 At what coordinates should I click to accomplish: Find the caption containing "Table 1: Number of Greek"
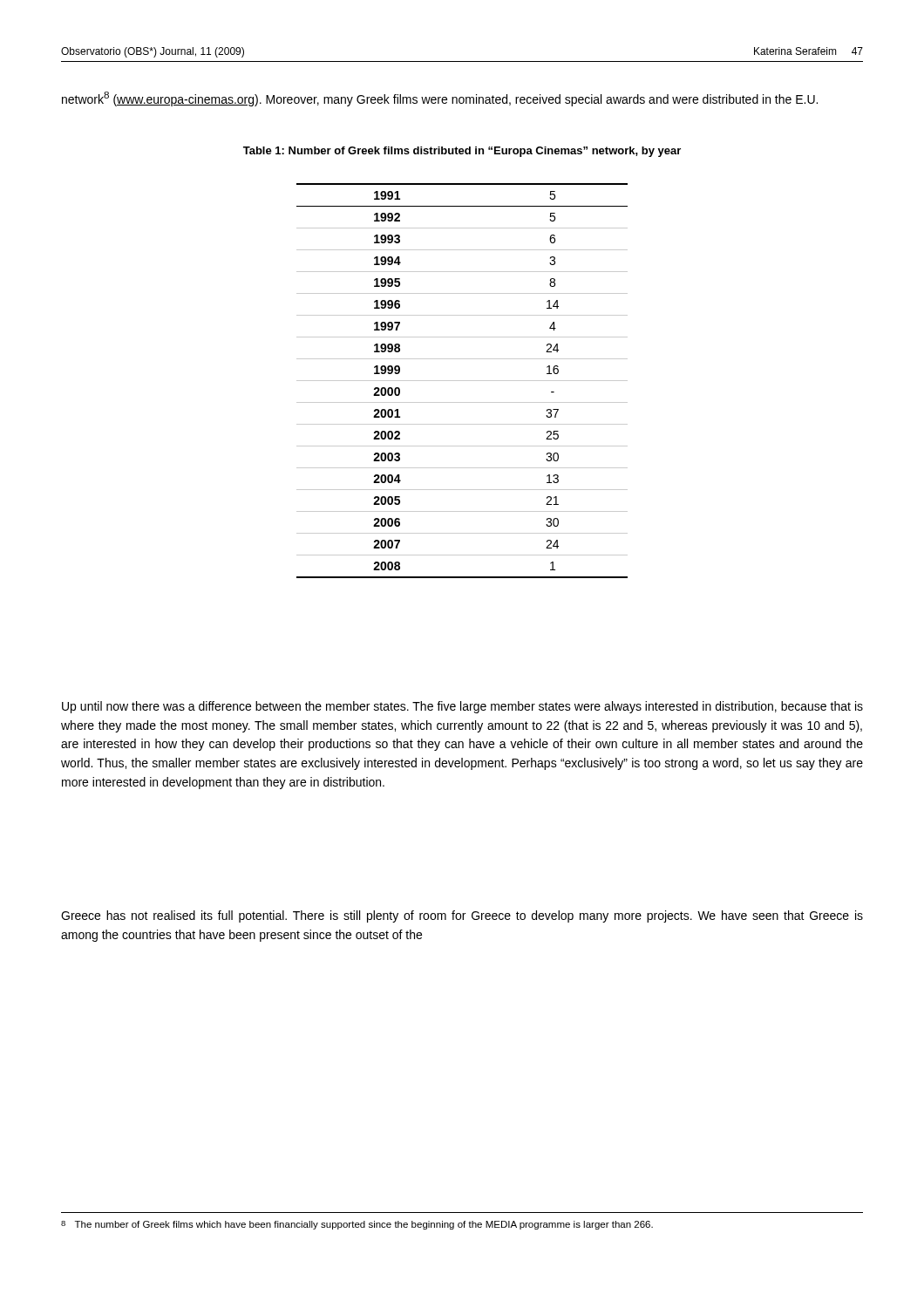[x=462, y=150]
